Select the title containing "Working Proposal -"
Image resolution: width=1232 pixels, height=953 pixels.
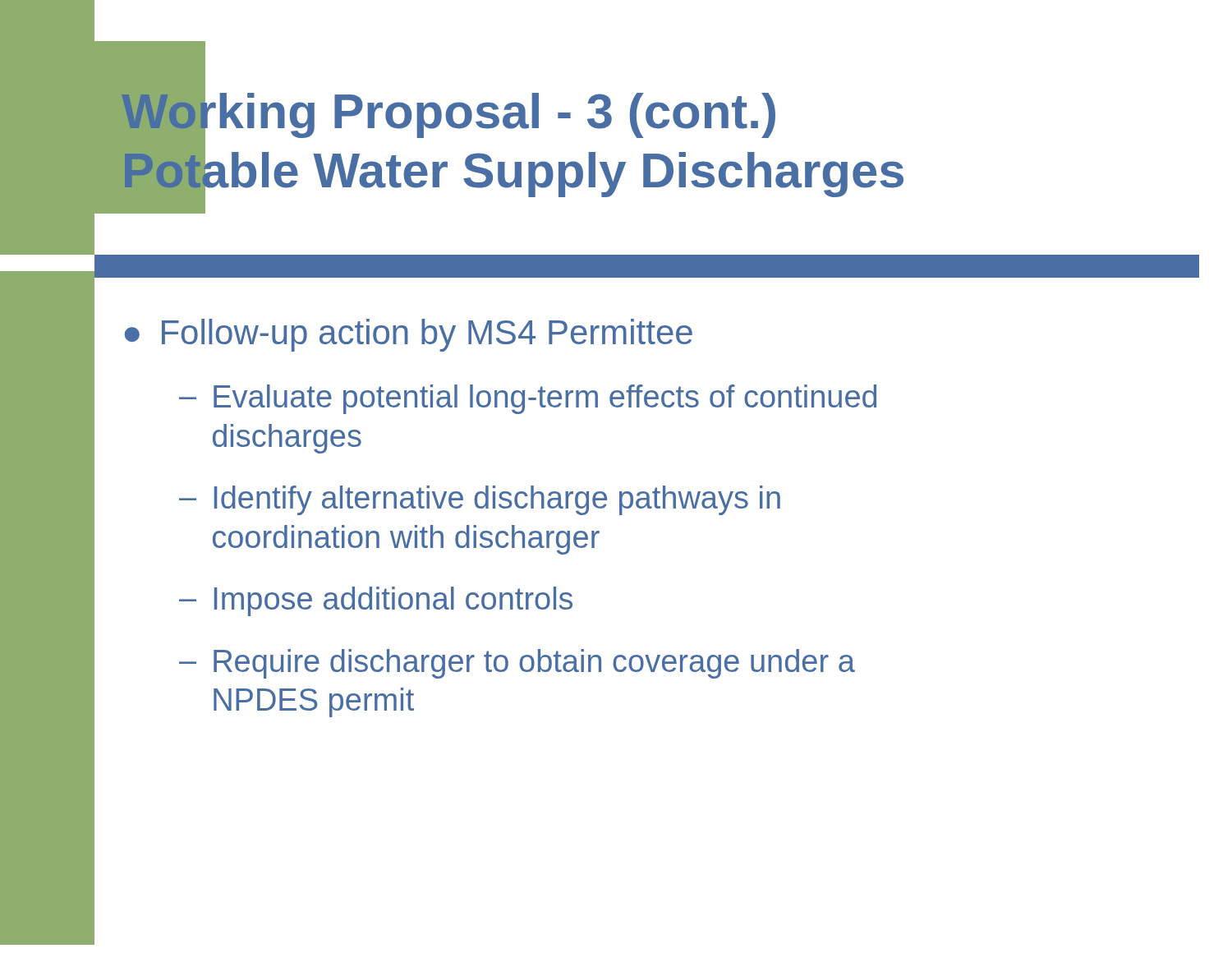635,141
